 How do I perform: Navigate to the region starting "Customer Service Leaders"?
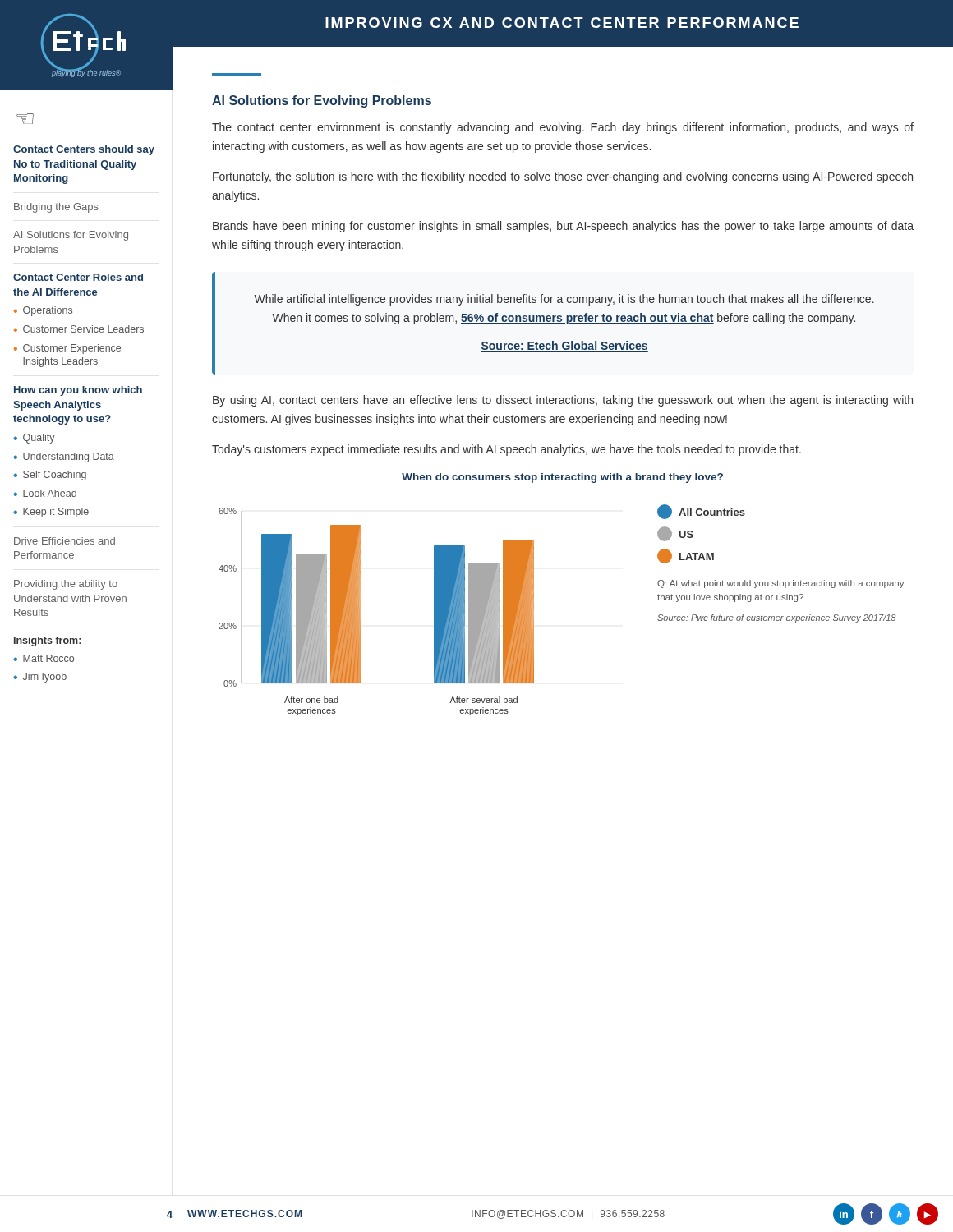83,329
